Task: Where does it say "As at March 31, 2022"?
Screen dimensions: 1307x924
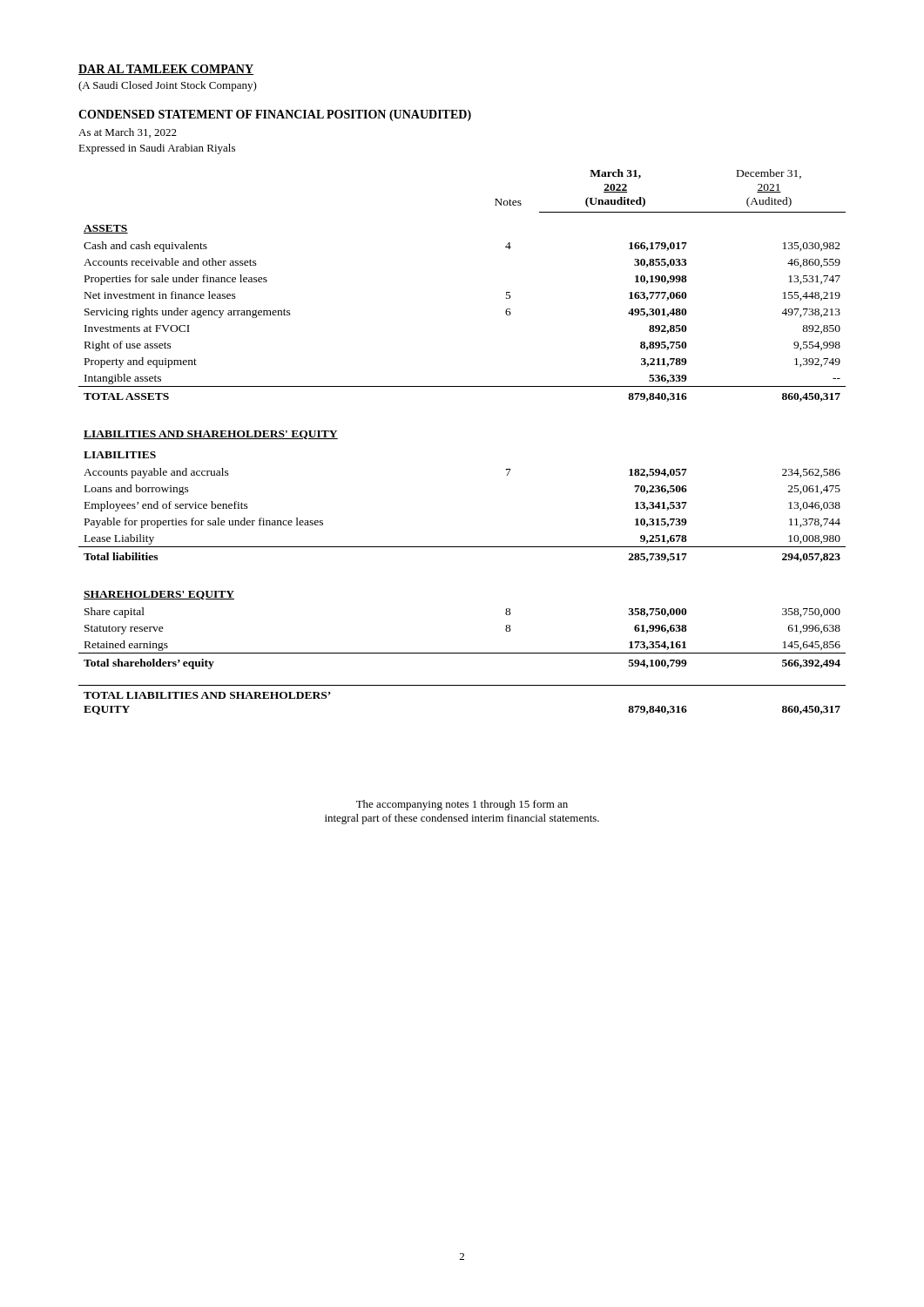Action: coord(128,132)
